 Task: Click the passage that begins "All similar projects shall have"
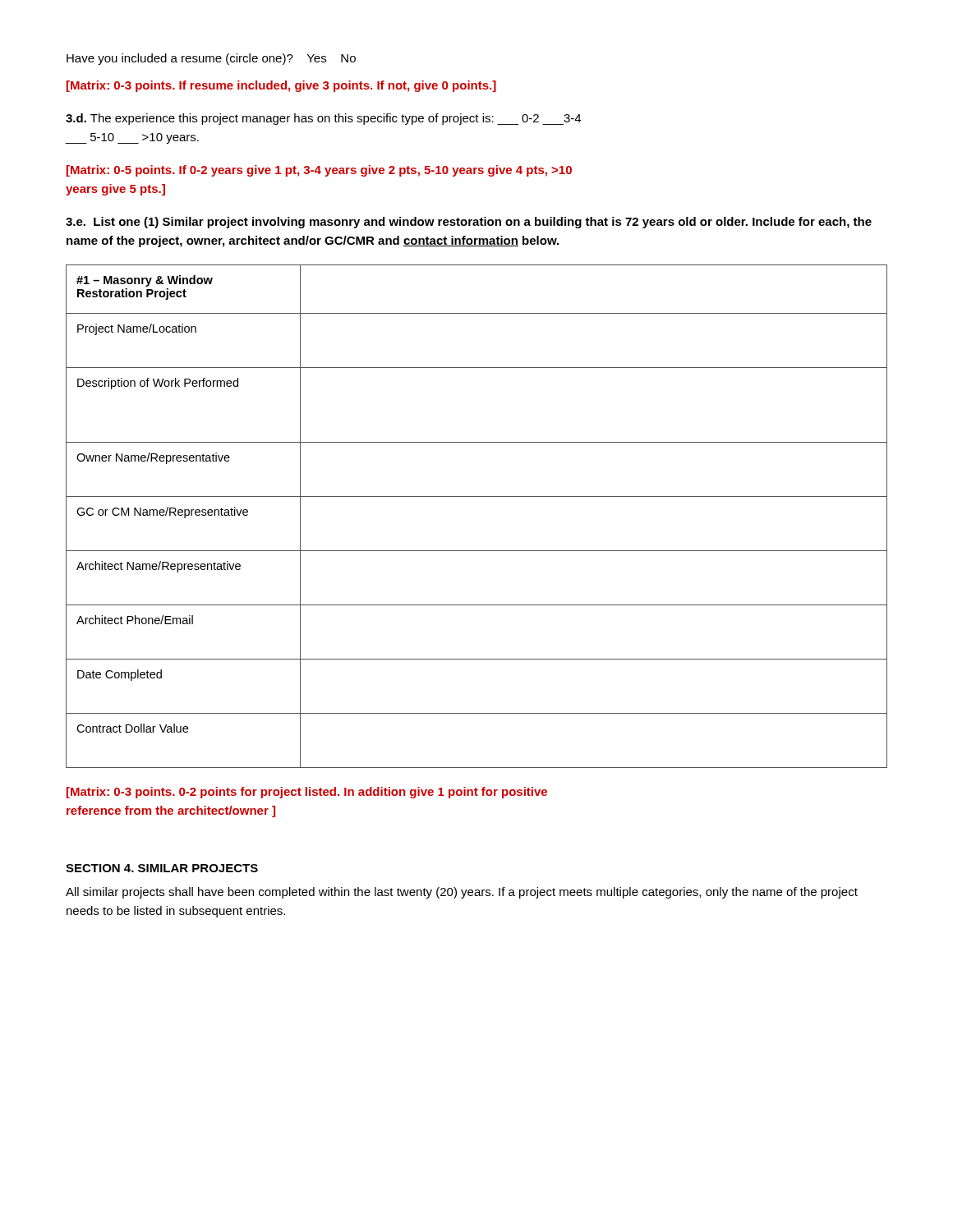click(x=462, y=901)
